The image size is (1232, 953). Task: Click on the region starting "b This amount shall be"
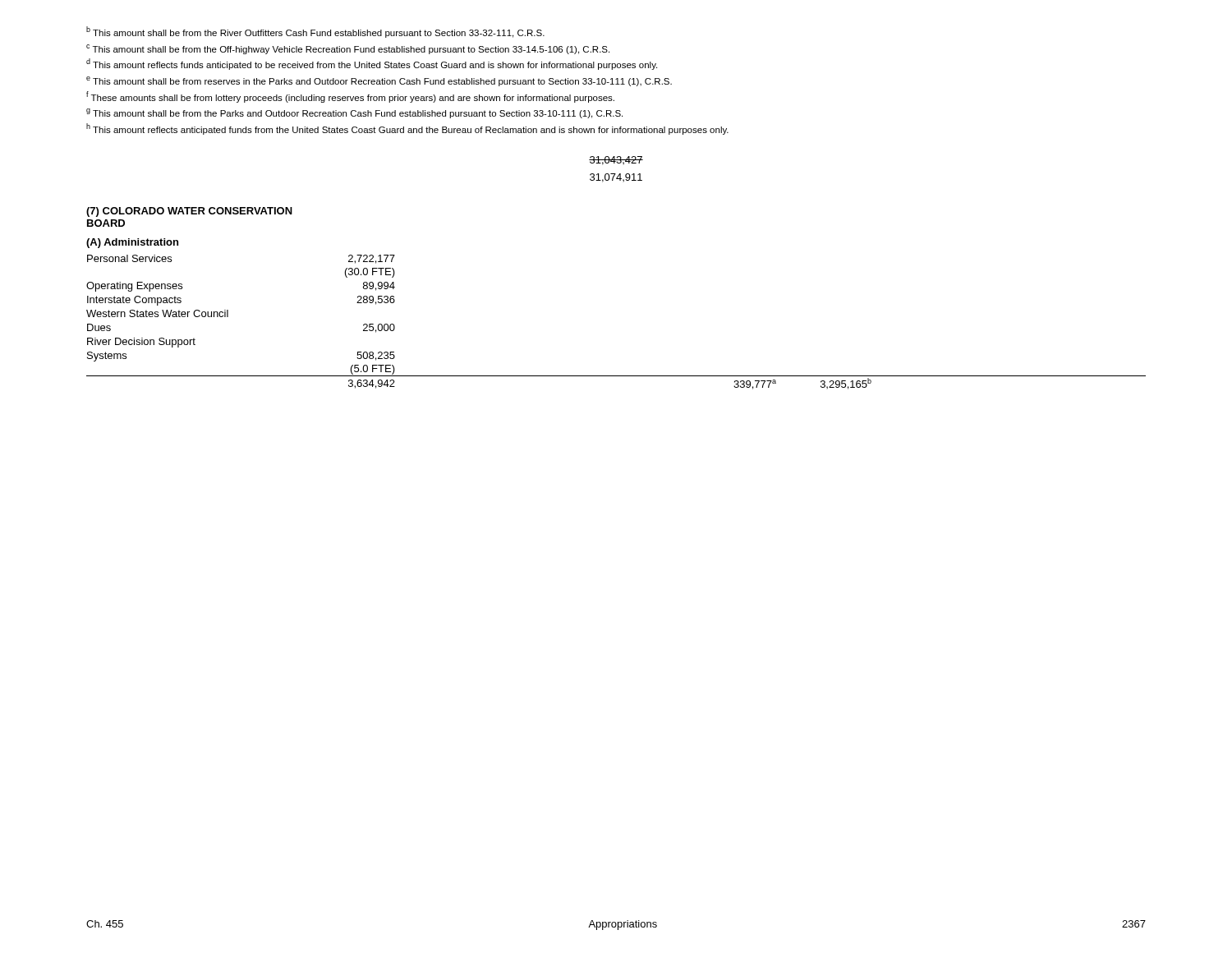point(316,32)
